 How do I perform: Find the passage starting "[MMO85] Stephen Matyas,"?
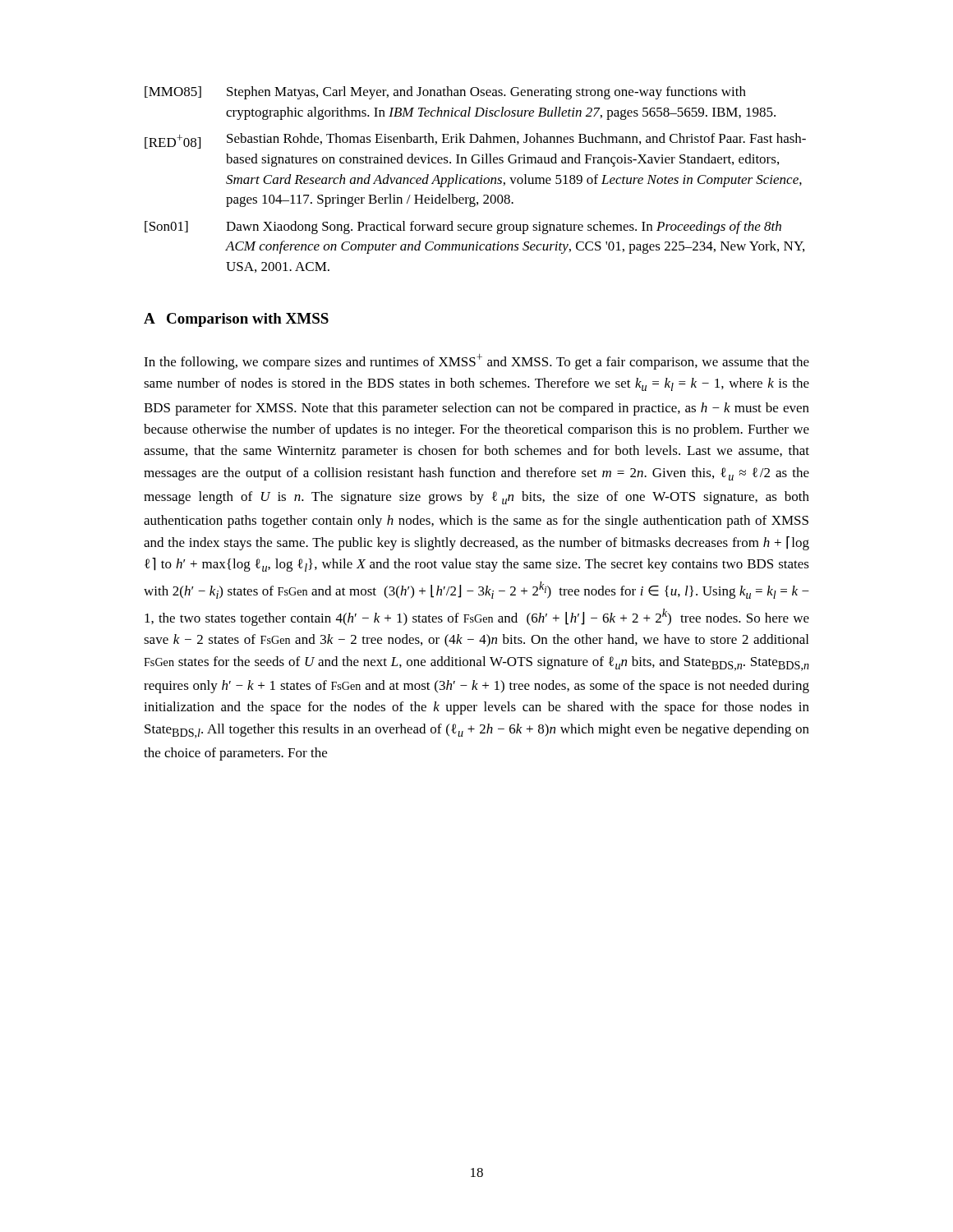coord(476,102)
